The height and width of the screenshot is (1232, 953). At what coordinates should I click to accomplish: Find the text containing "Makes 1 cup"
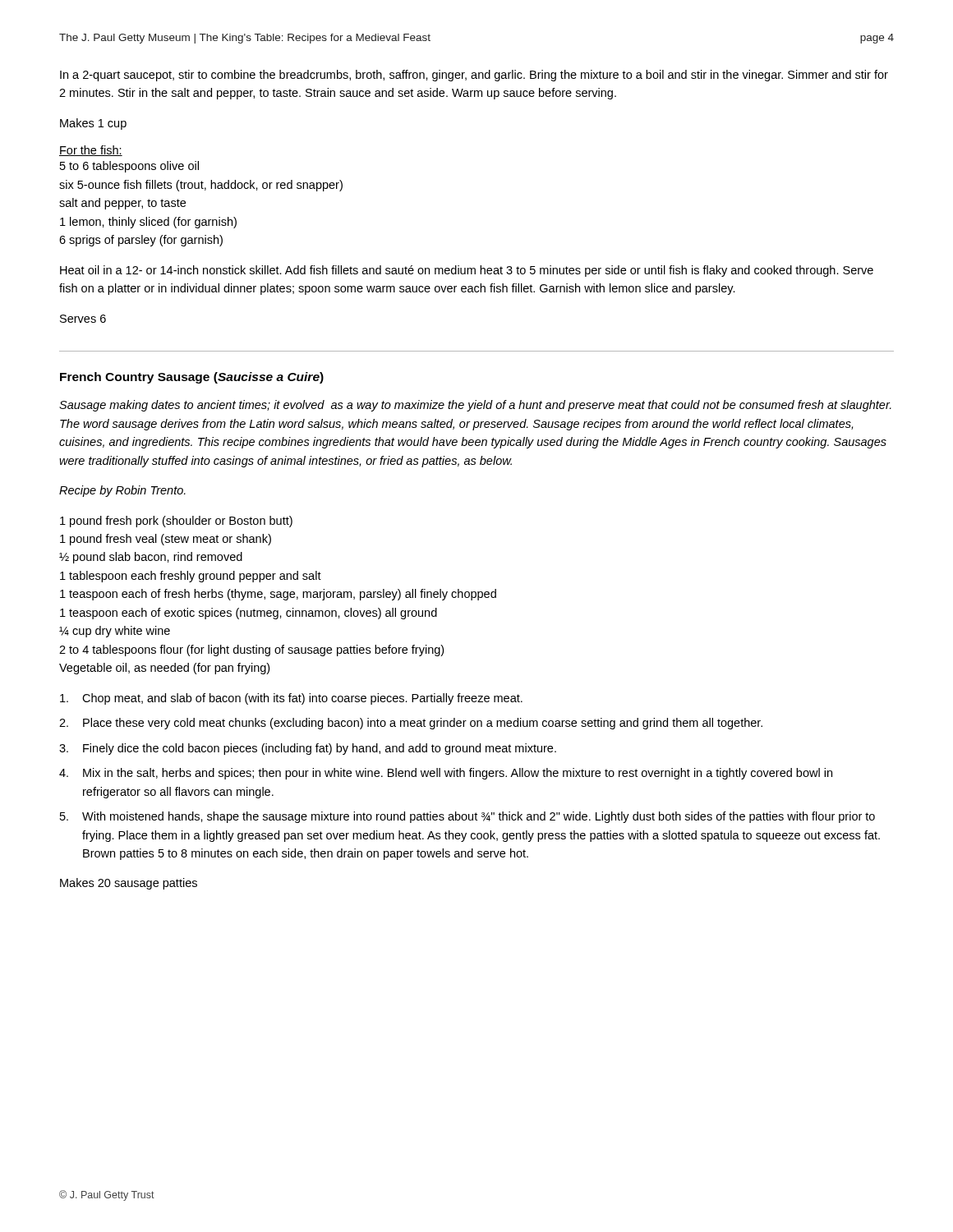tap(93, 123)
